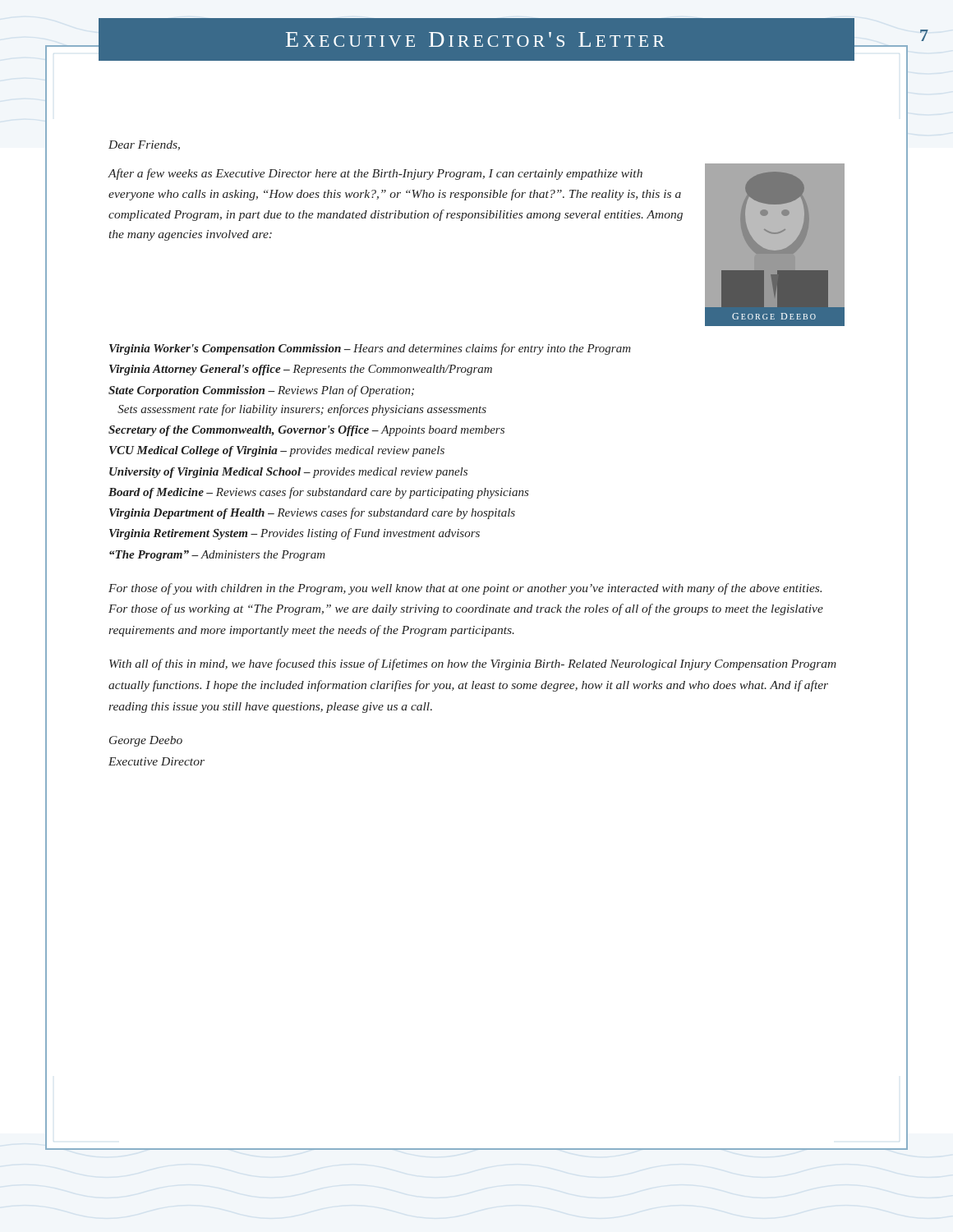Find the block on this page that starts "University of Virginia"

pos(288,471)
